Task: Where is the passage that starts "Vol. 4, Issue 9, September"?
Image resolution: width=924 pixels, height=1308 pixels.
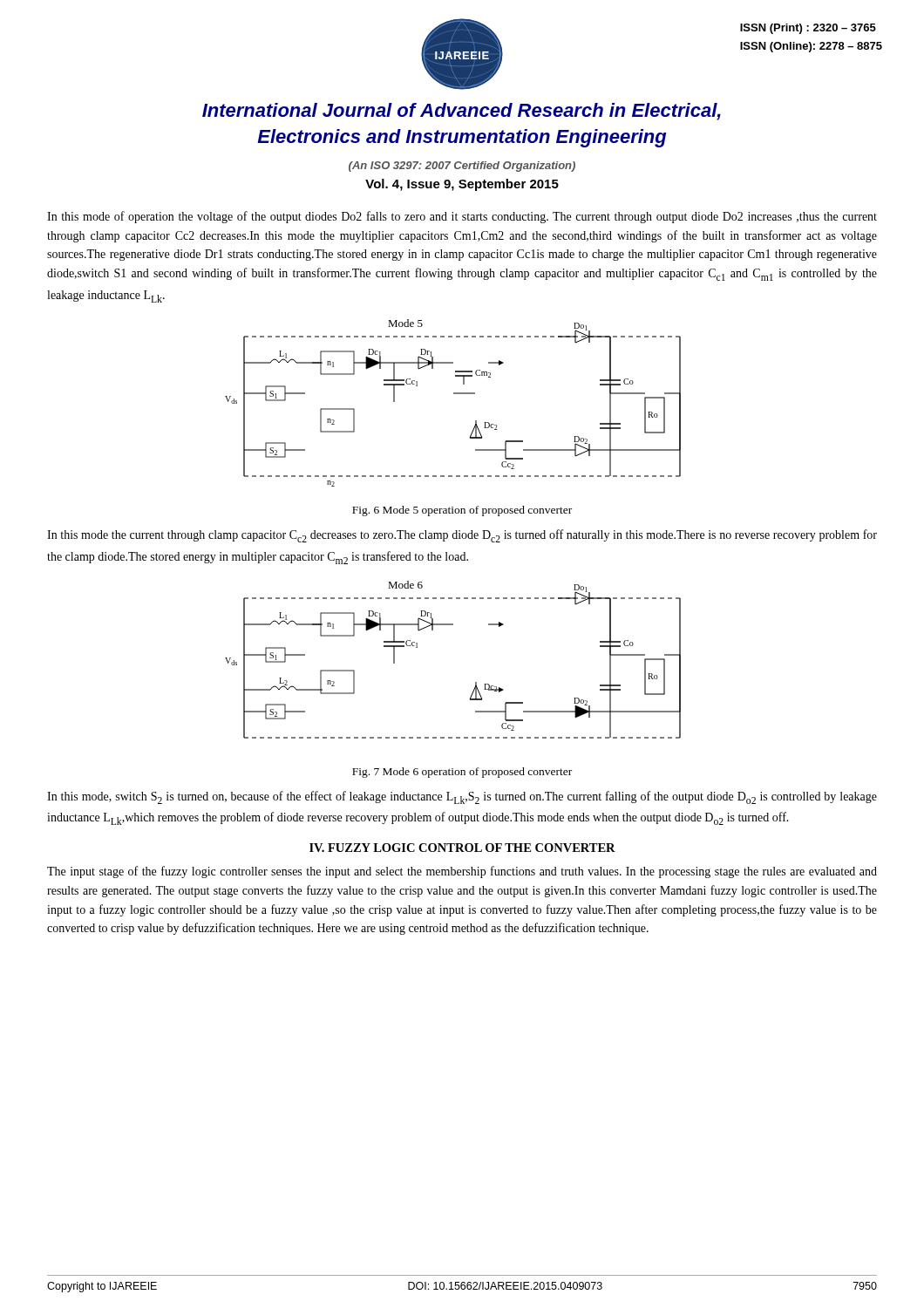Action: click(x=462, y=184)
